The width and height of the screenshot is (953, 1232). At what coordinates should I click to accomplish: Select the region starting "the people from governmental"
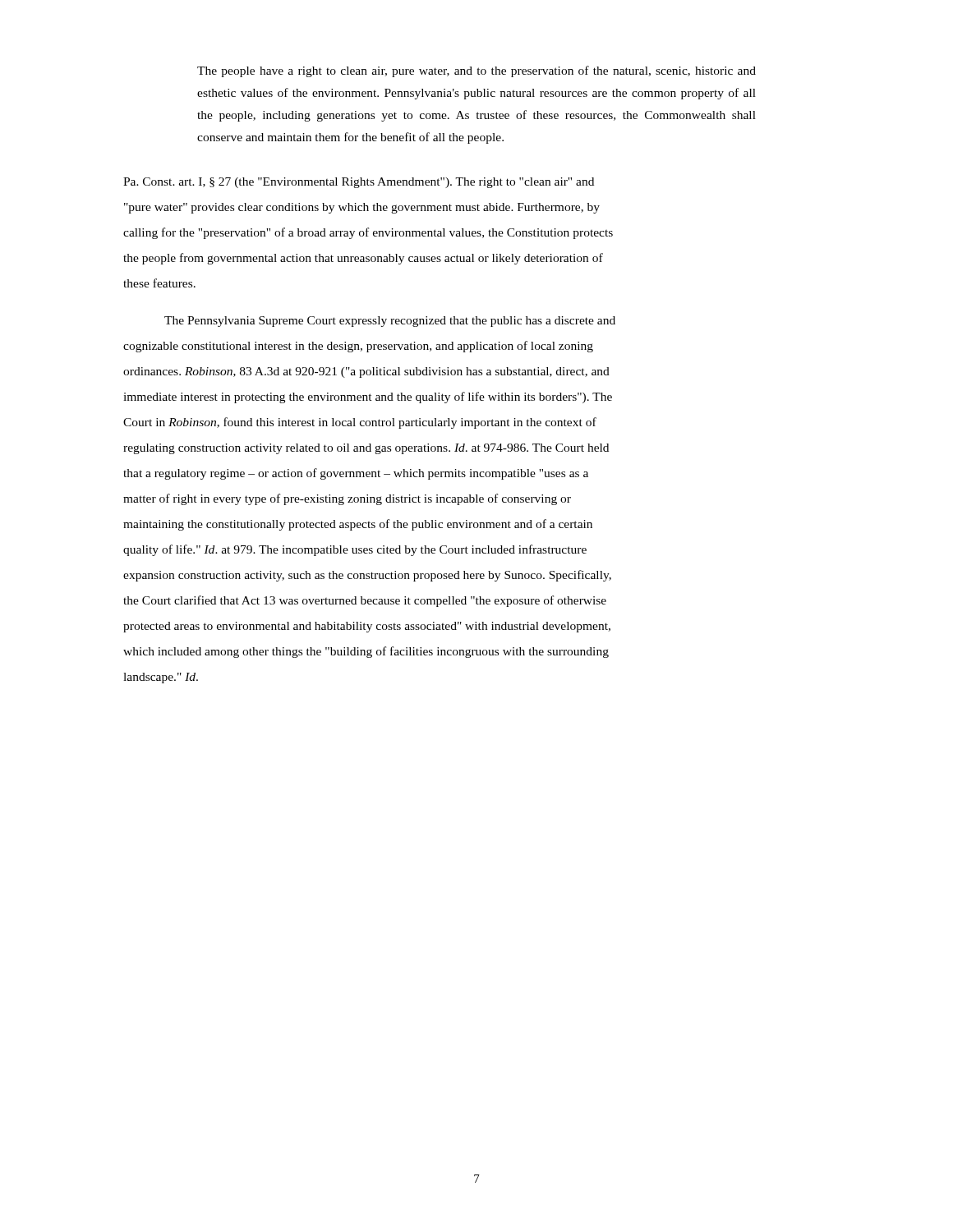coord(363,257)
